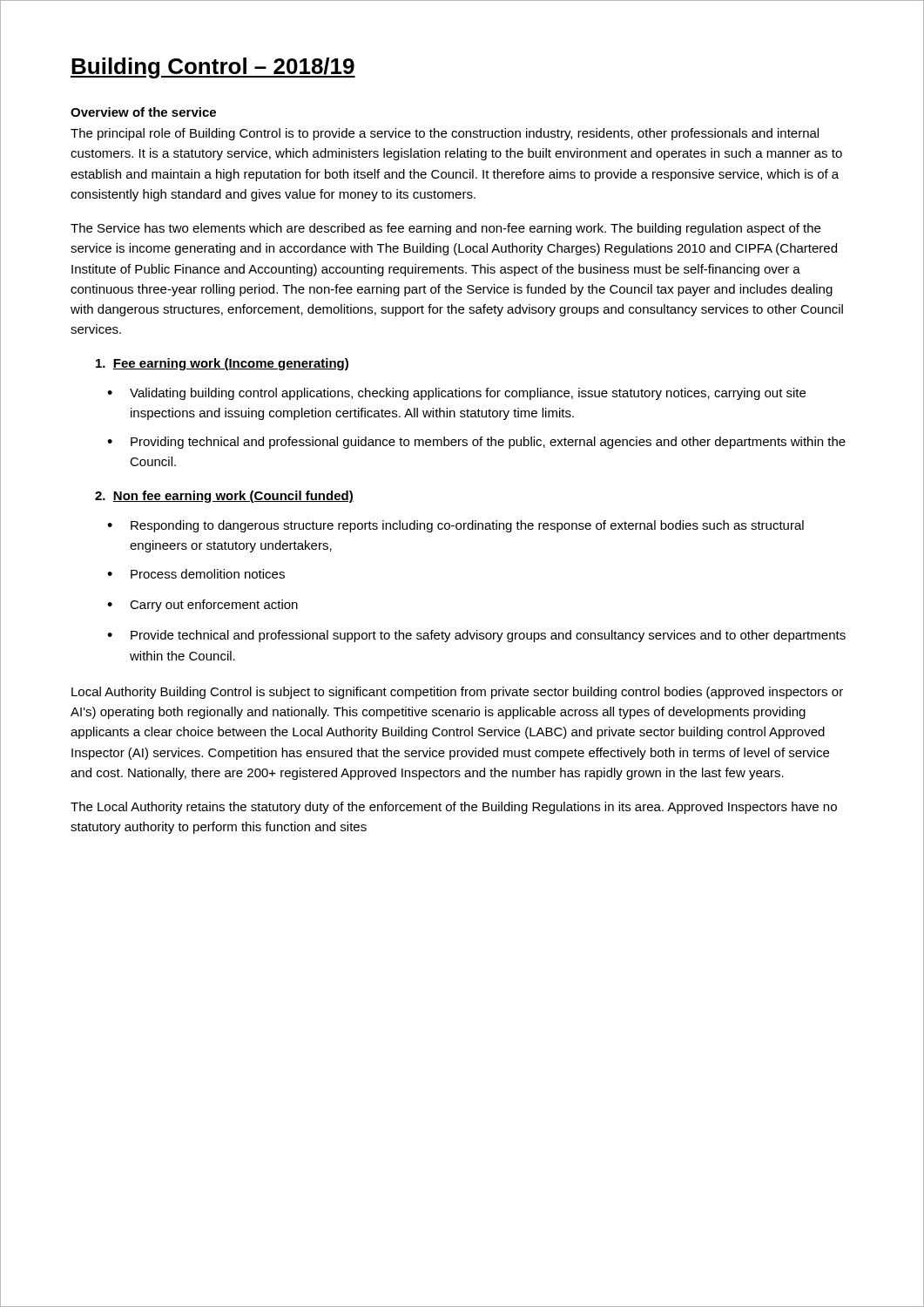Click where it says "Fee earning work (Income generating)"
Screen dimensions: 1307x924
click(222, 362)
